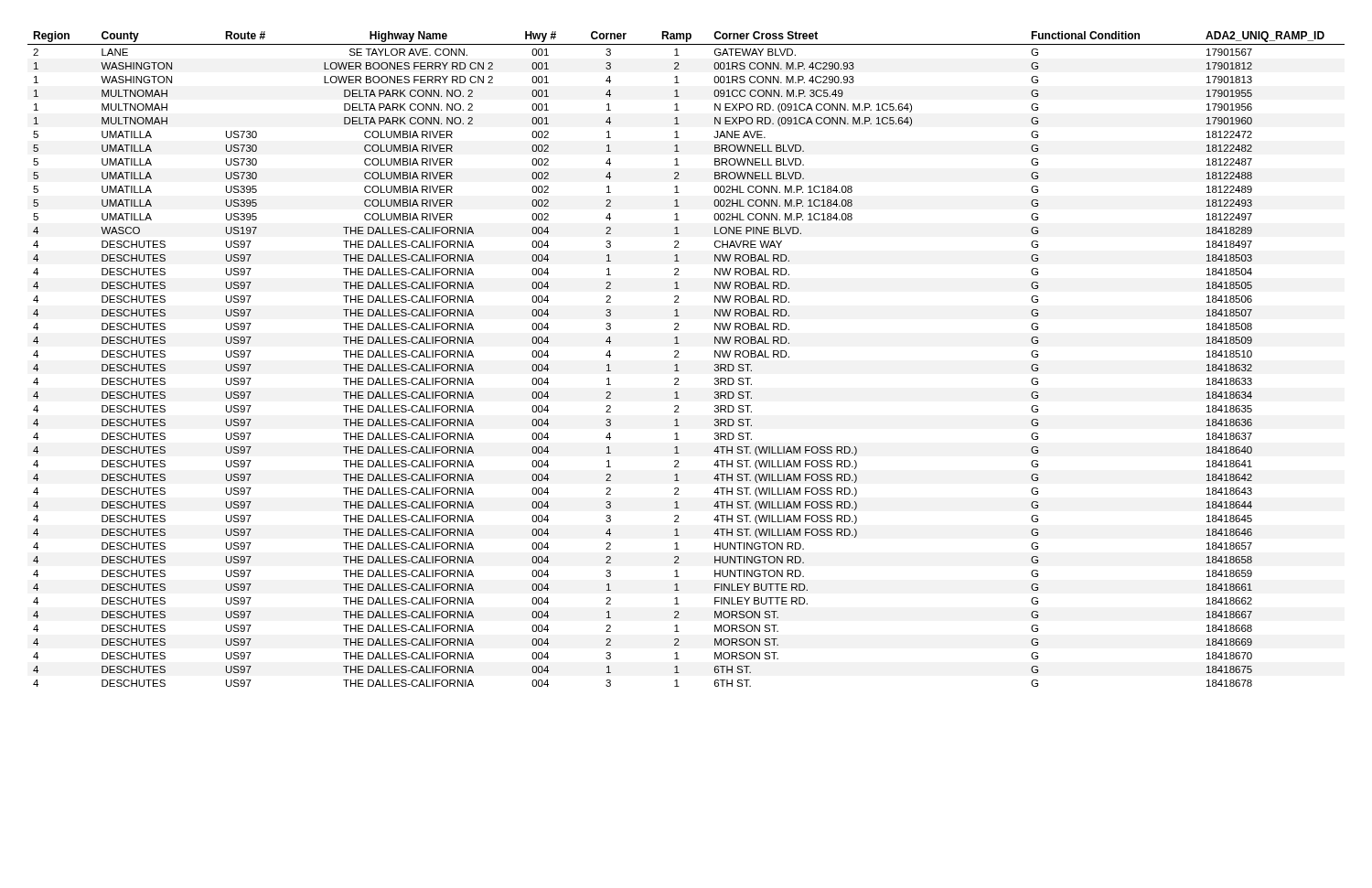Select the table that reads "COLUMBIA RIVER"
1372x888 pixels.
click(686, 358)
